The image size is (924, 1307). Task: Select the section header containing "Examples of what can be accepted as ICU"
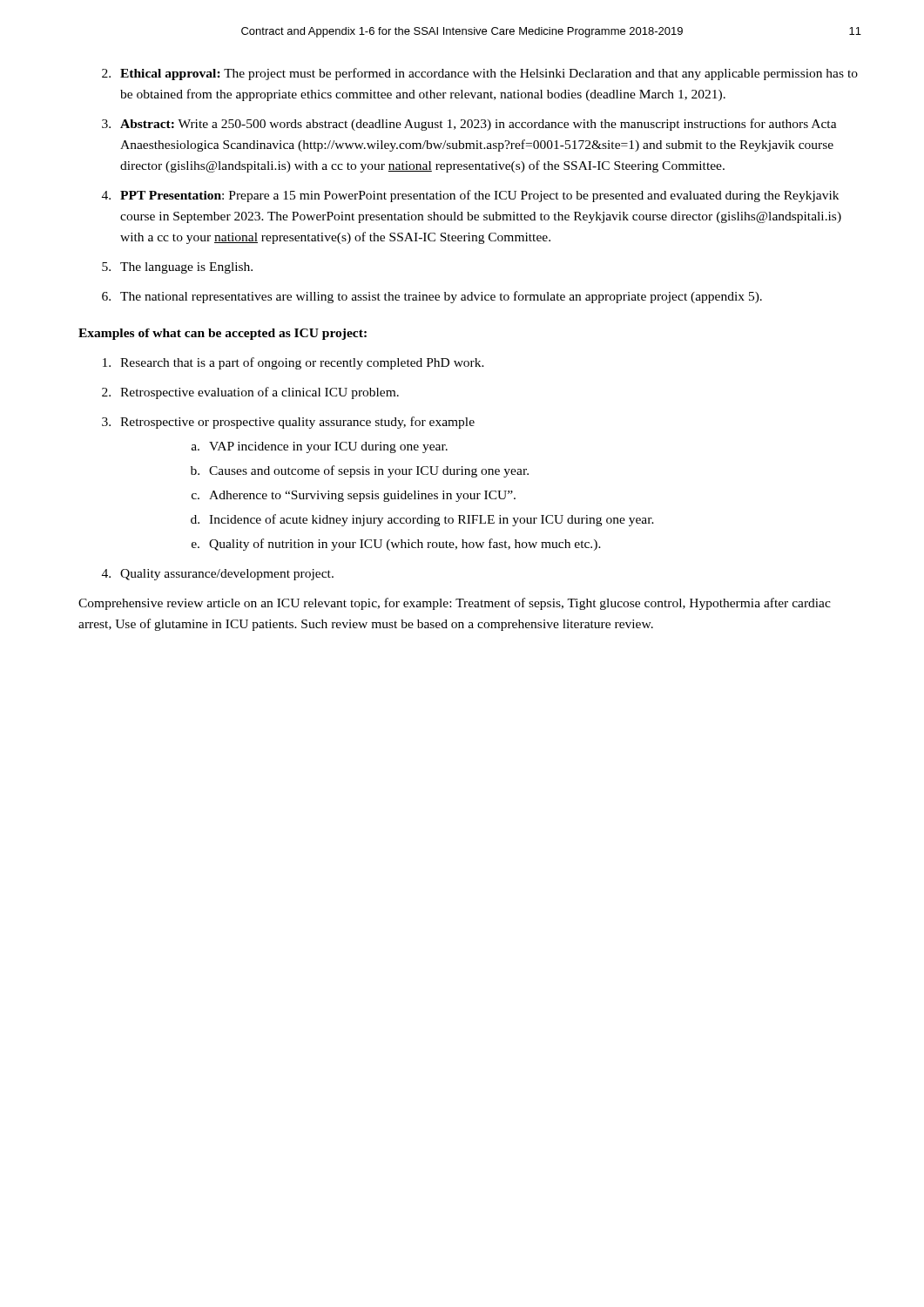coord(223,333)
